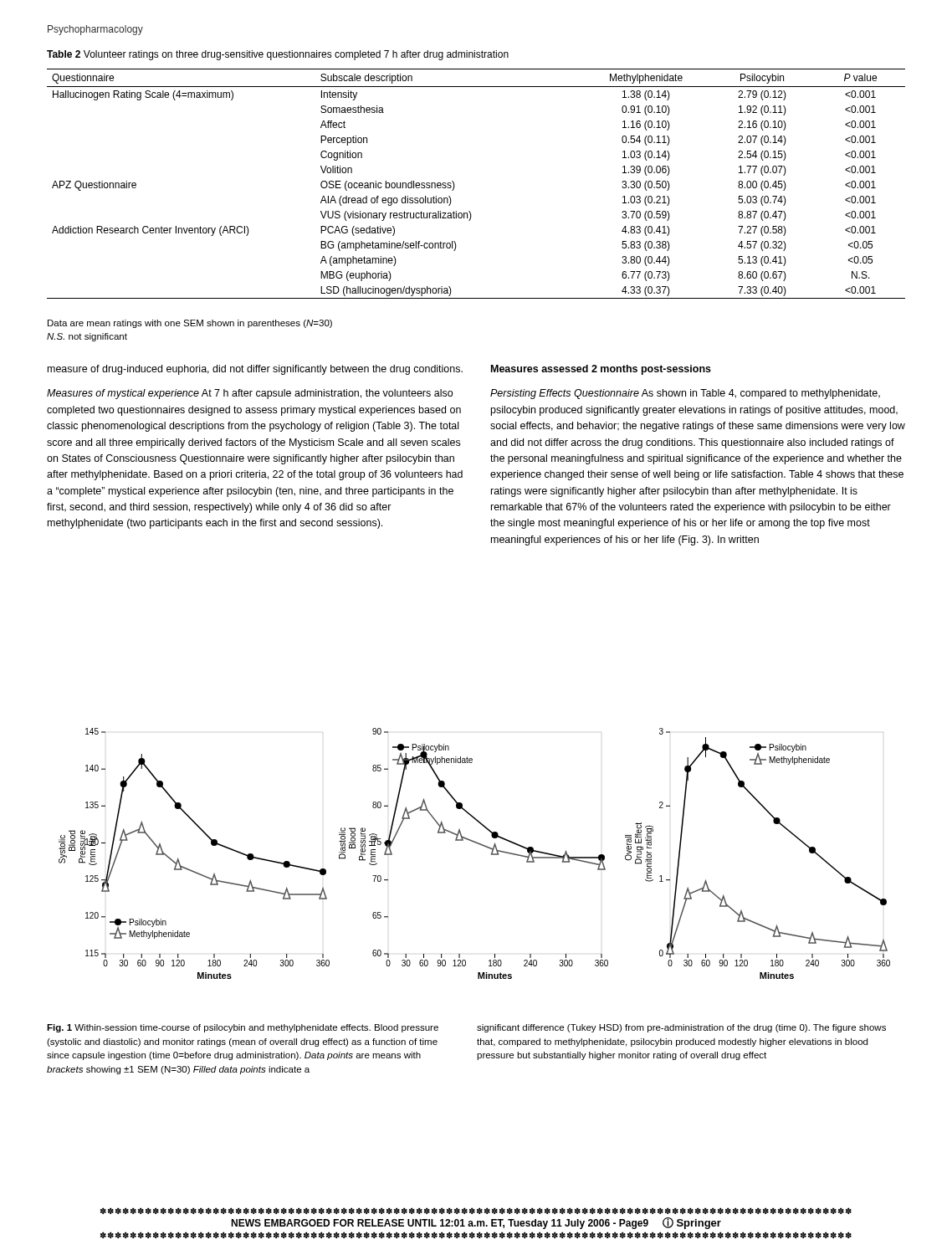
Task: Point to the block starting "Table 2 Volunteer ratings"
Action: 278,54
